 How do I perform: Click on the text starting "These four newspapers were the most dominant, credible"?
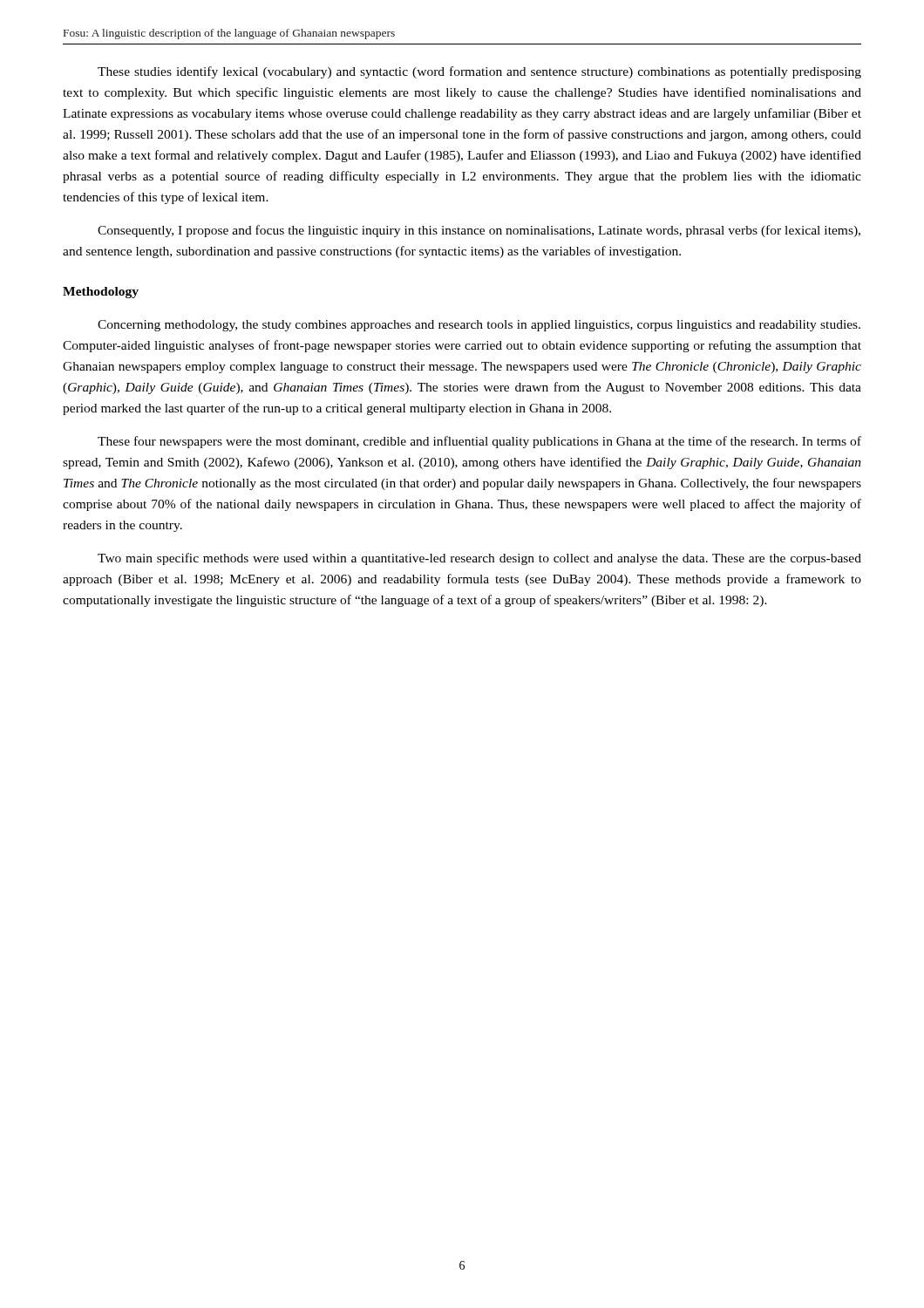coord(462,483)
